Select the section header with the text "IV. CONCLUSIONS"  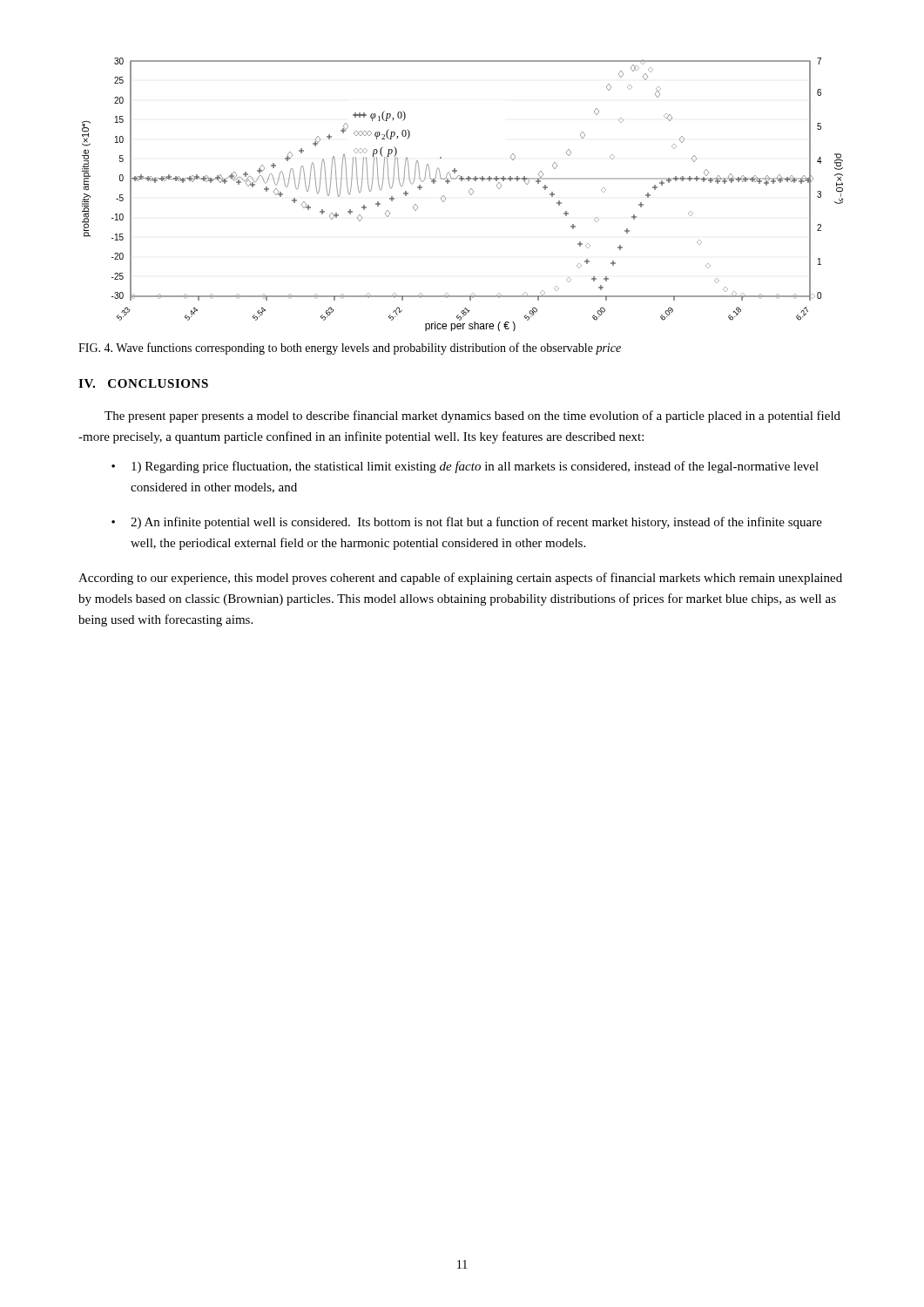[x=144, y=384]
